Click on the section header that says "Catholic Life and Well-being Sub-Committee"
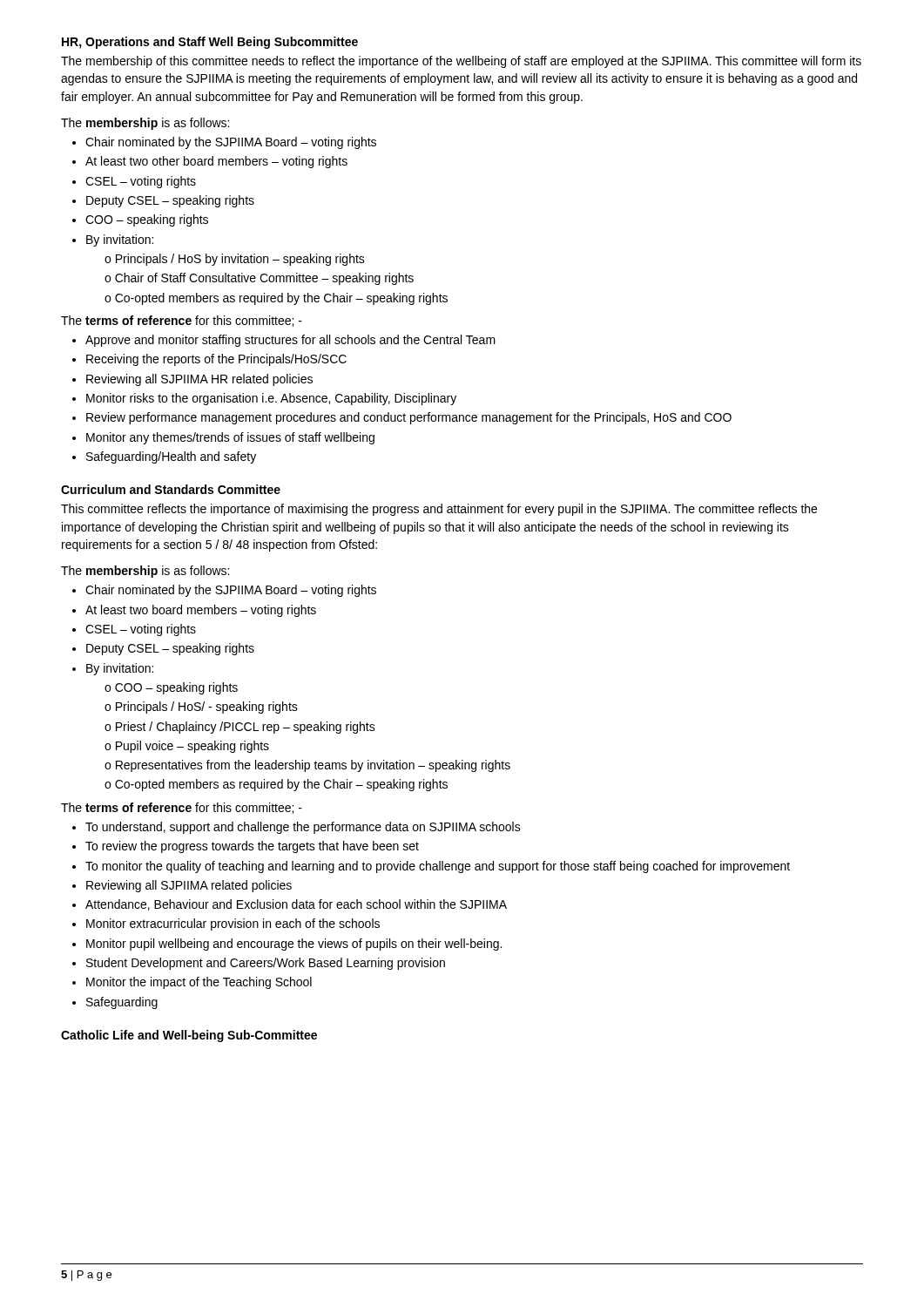 point(189,1035)
